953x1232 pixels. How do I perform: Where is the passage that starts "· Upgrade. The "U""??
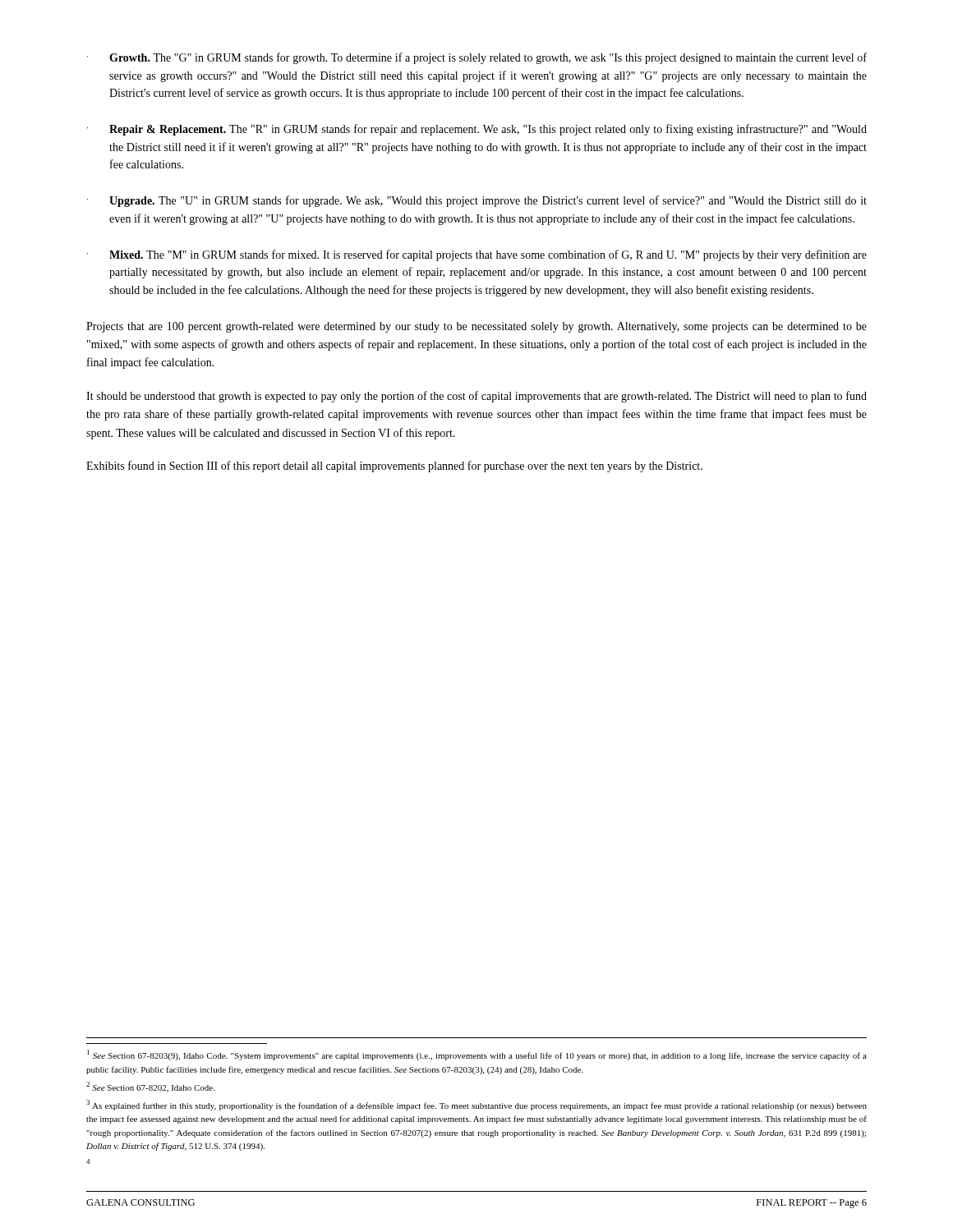(x=476, y=210)
